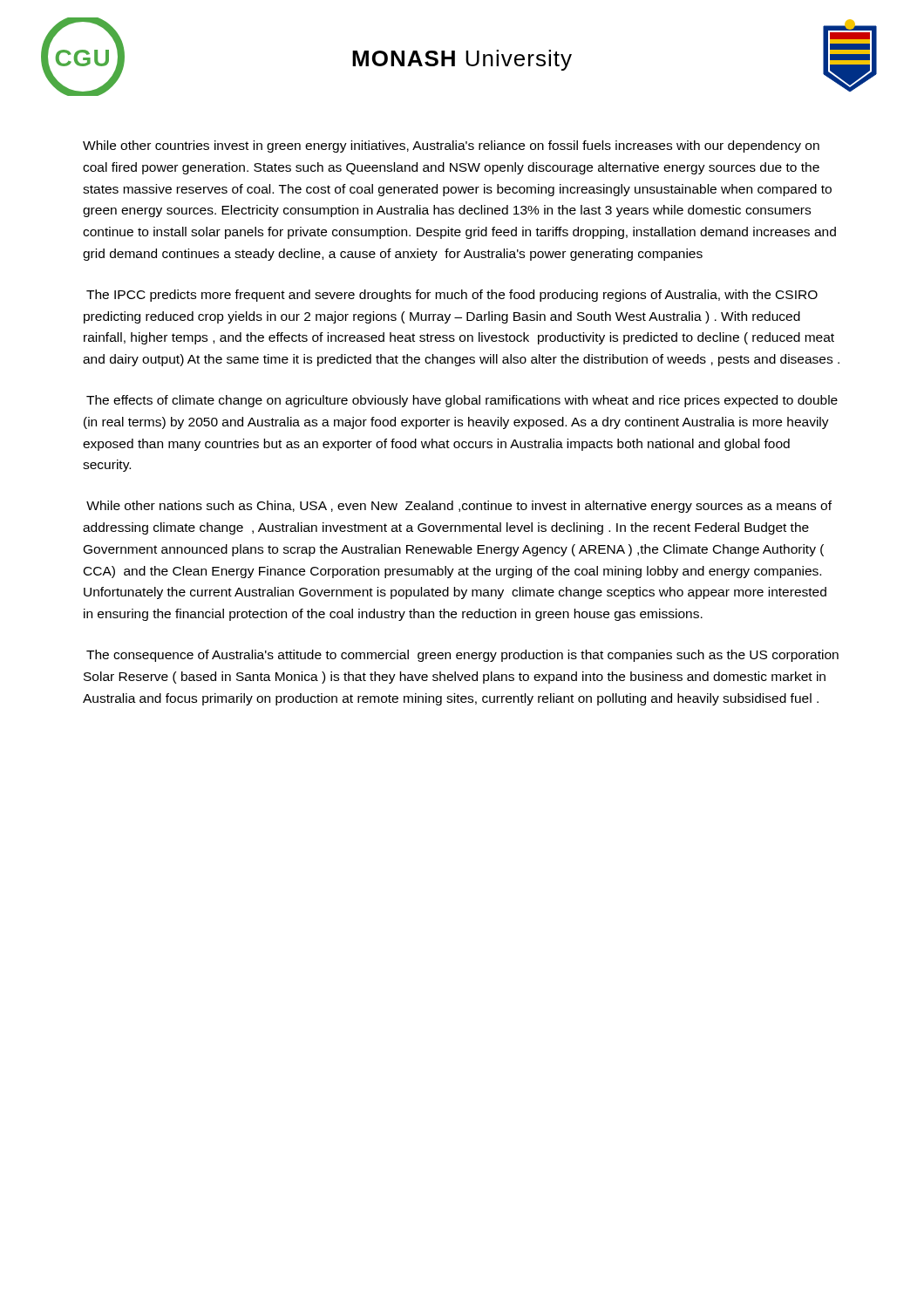Click on the element starting "While other countries invest in green energy"
This screenshot has width=924, height=1308.
point(460,199)
